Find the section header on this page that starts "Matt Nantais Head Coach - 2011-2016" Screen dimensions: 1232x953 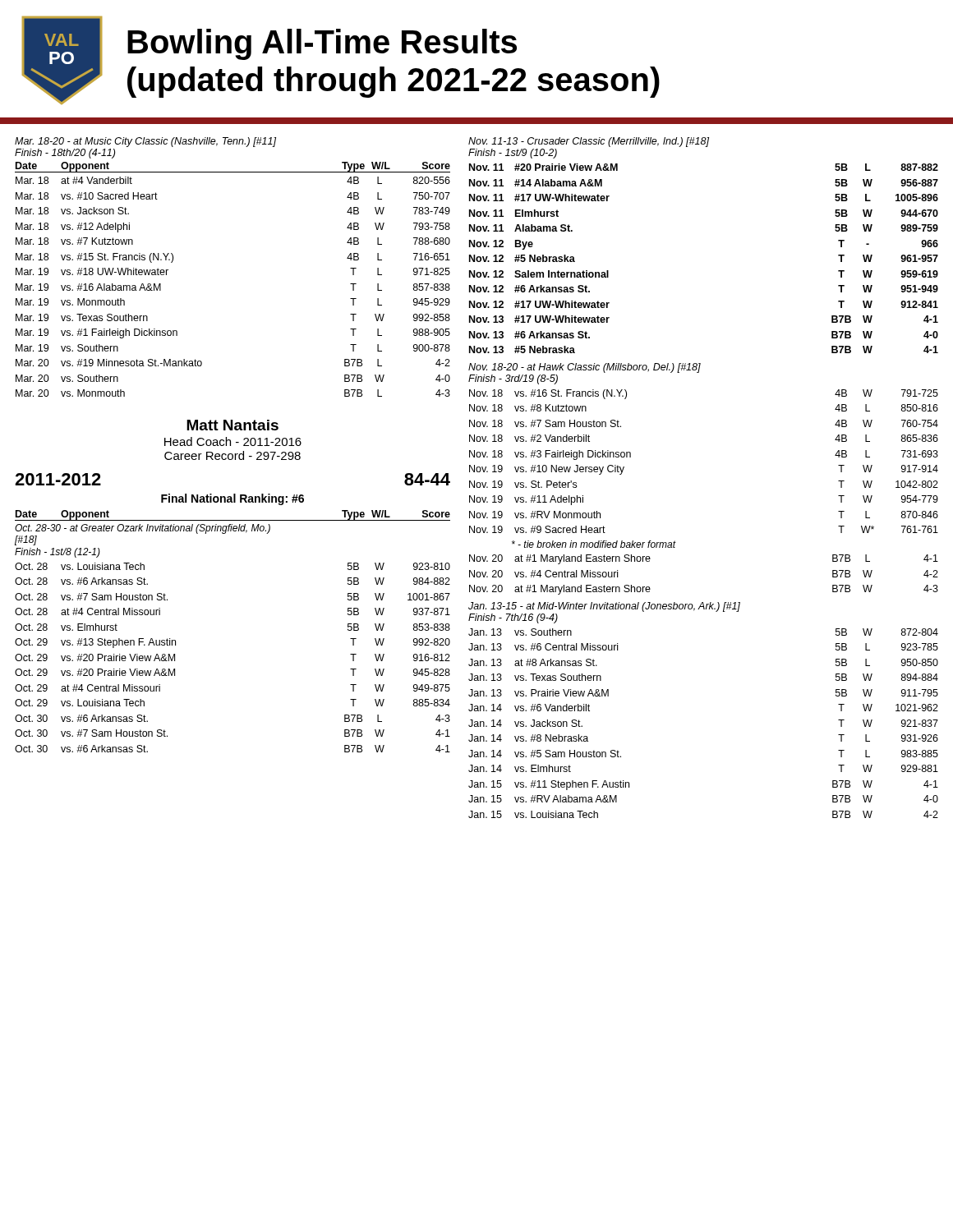coord(232,439)
